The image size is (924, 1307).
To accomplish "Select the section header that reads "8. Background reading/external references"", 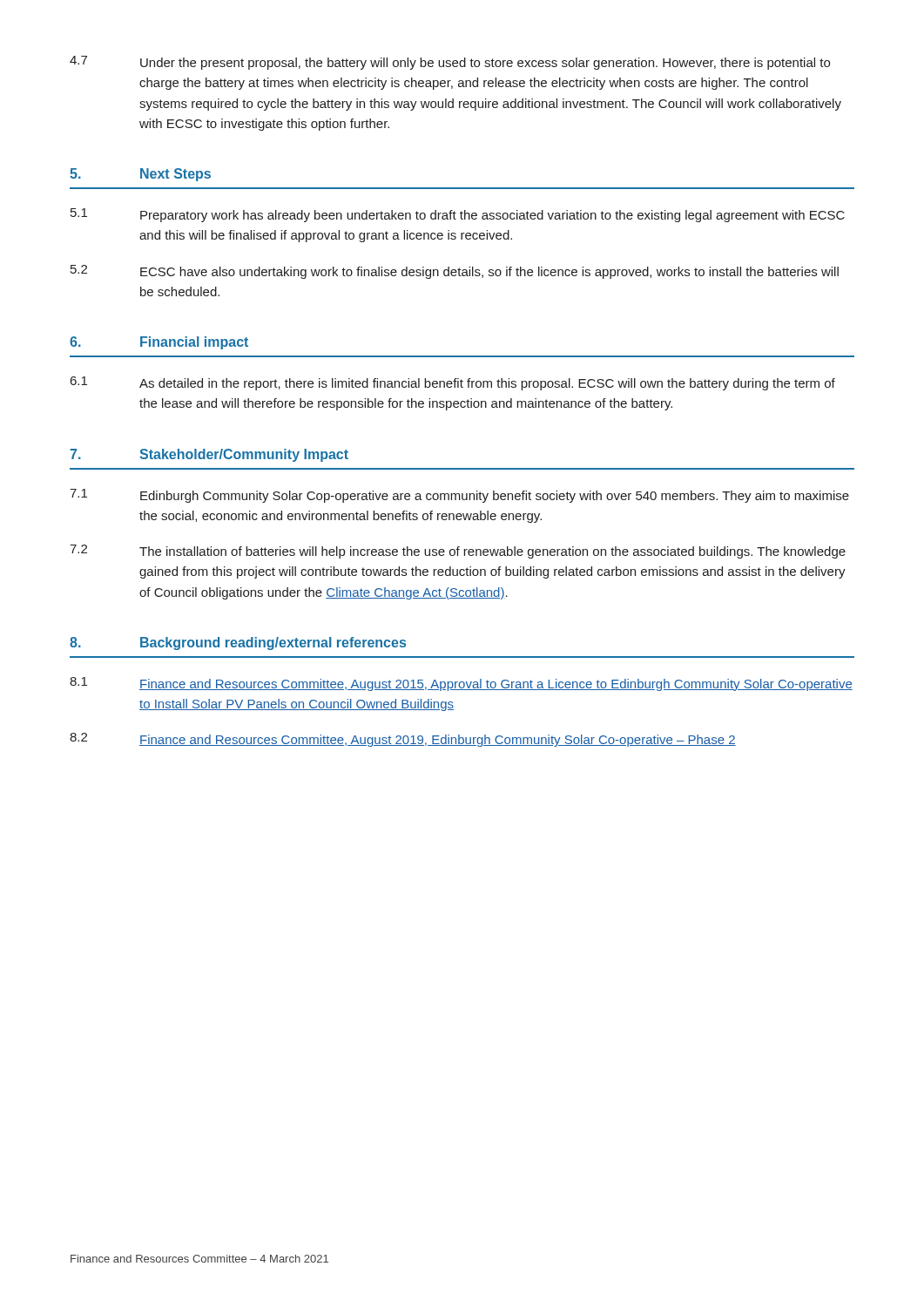I will (x=238, y=643).
